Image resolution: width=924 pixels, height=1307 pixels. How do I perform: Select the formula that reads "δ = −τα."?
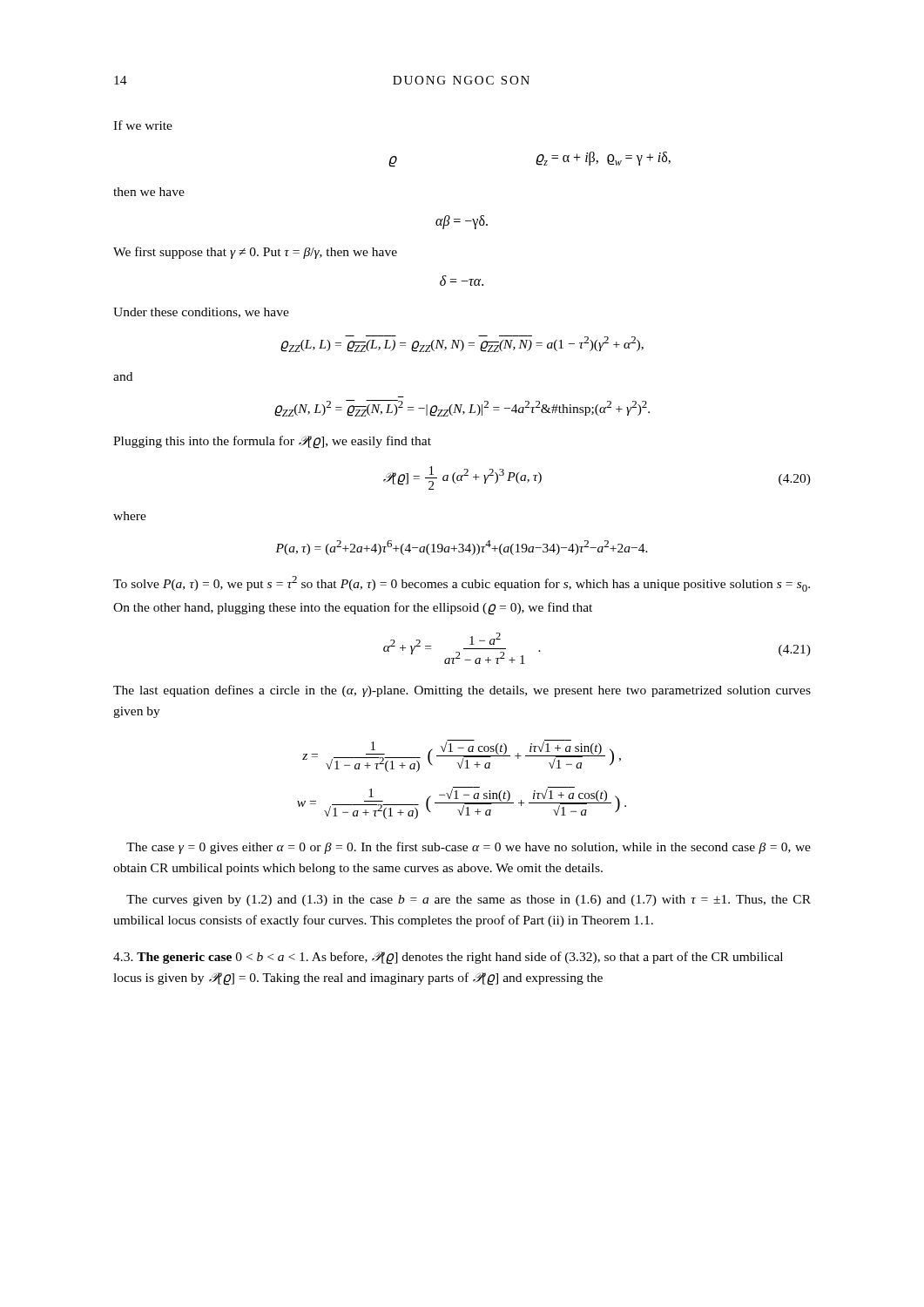pyautogui.click(x=462, y=281)
